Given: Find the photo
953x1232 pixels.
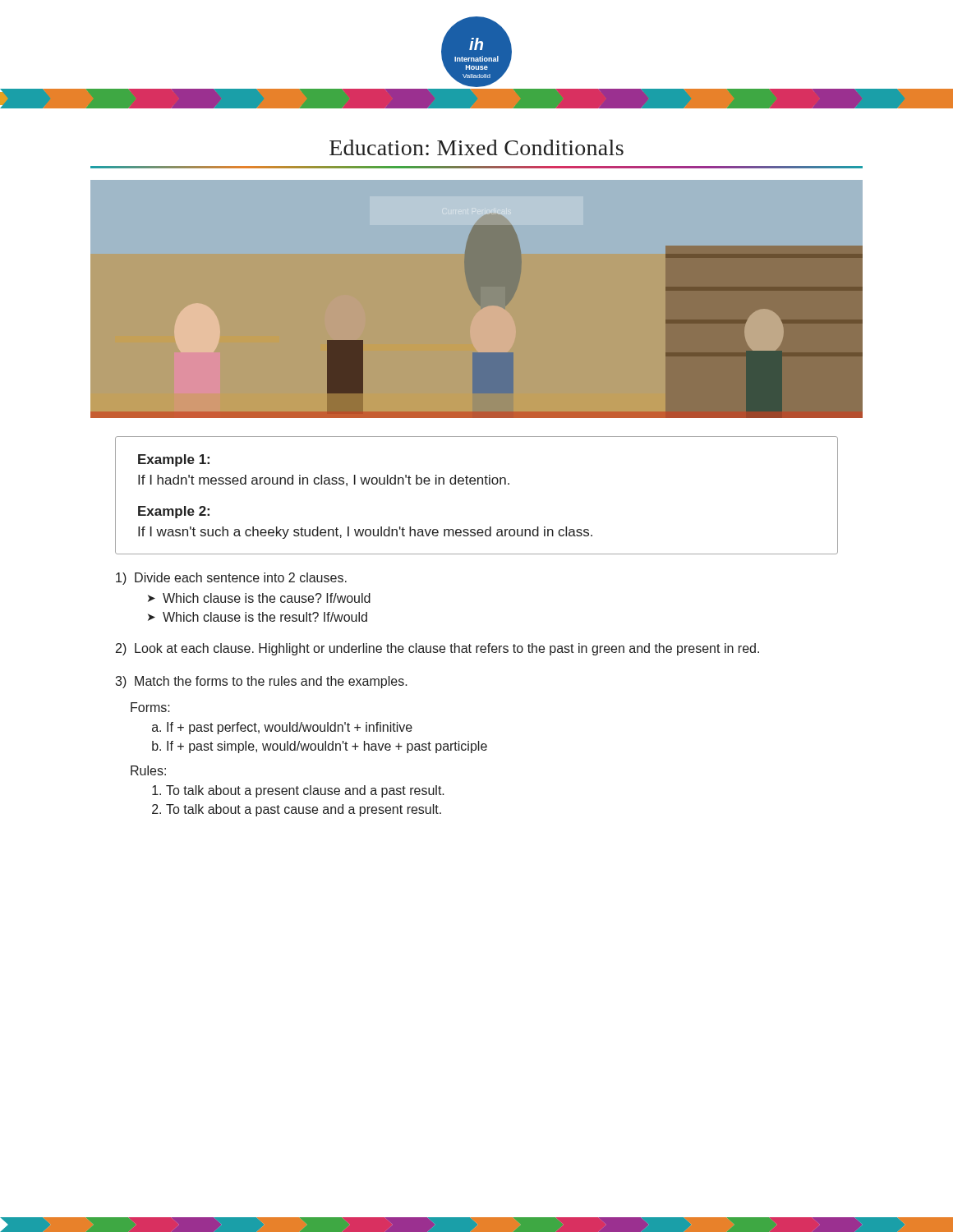Looking at the screenshot, I should pyautogui.click(x=476, y=299).
